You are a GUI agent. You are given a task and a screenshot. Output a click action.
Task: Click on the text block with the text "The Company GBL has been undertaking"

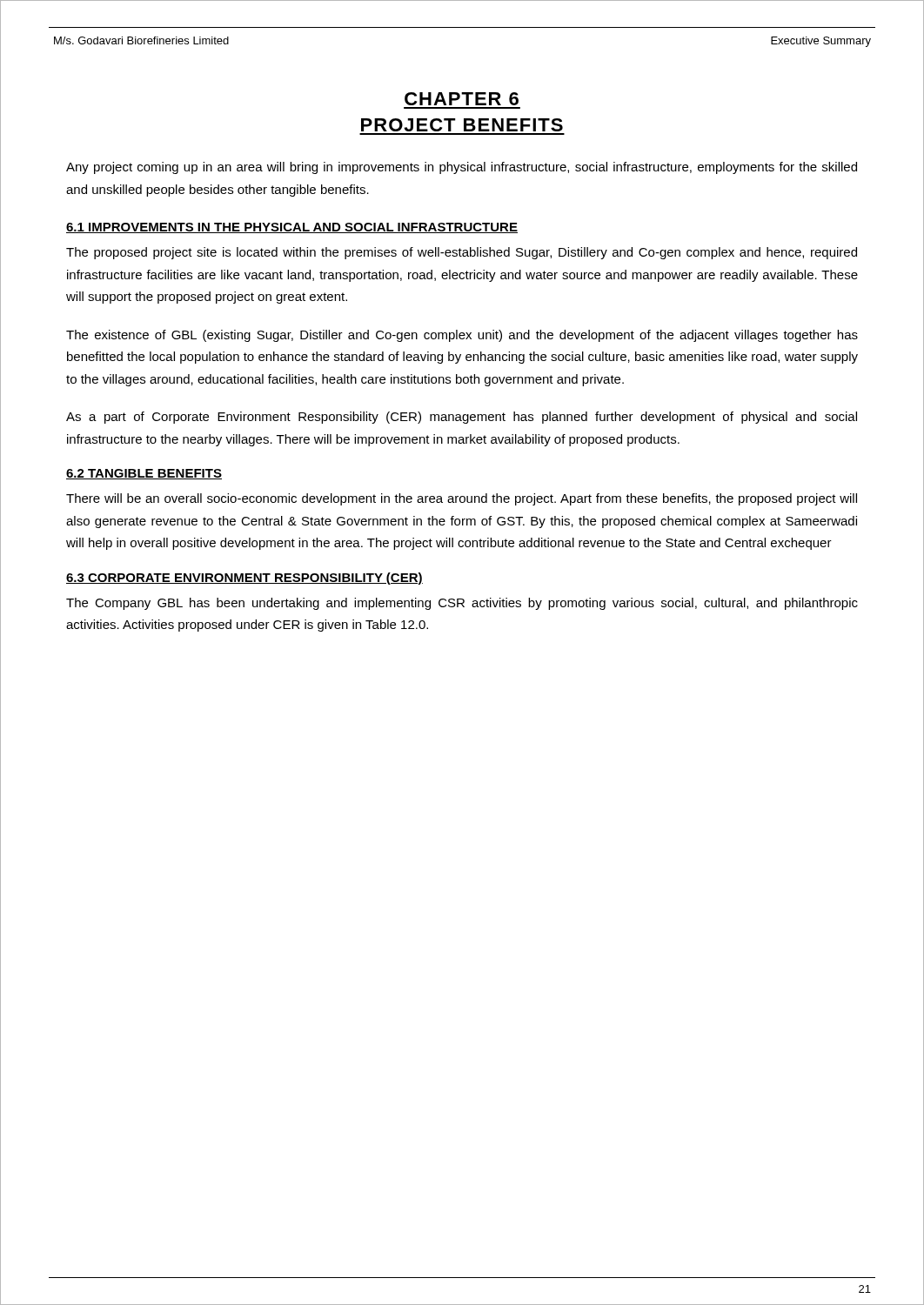(x=462, y=613)
